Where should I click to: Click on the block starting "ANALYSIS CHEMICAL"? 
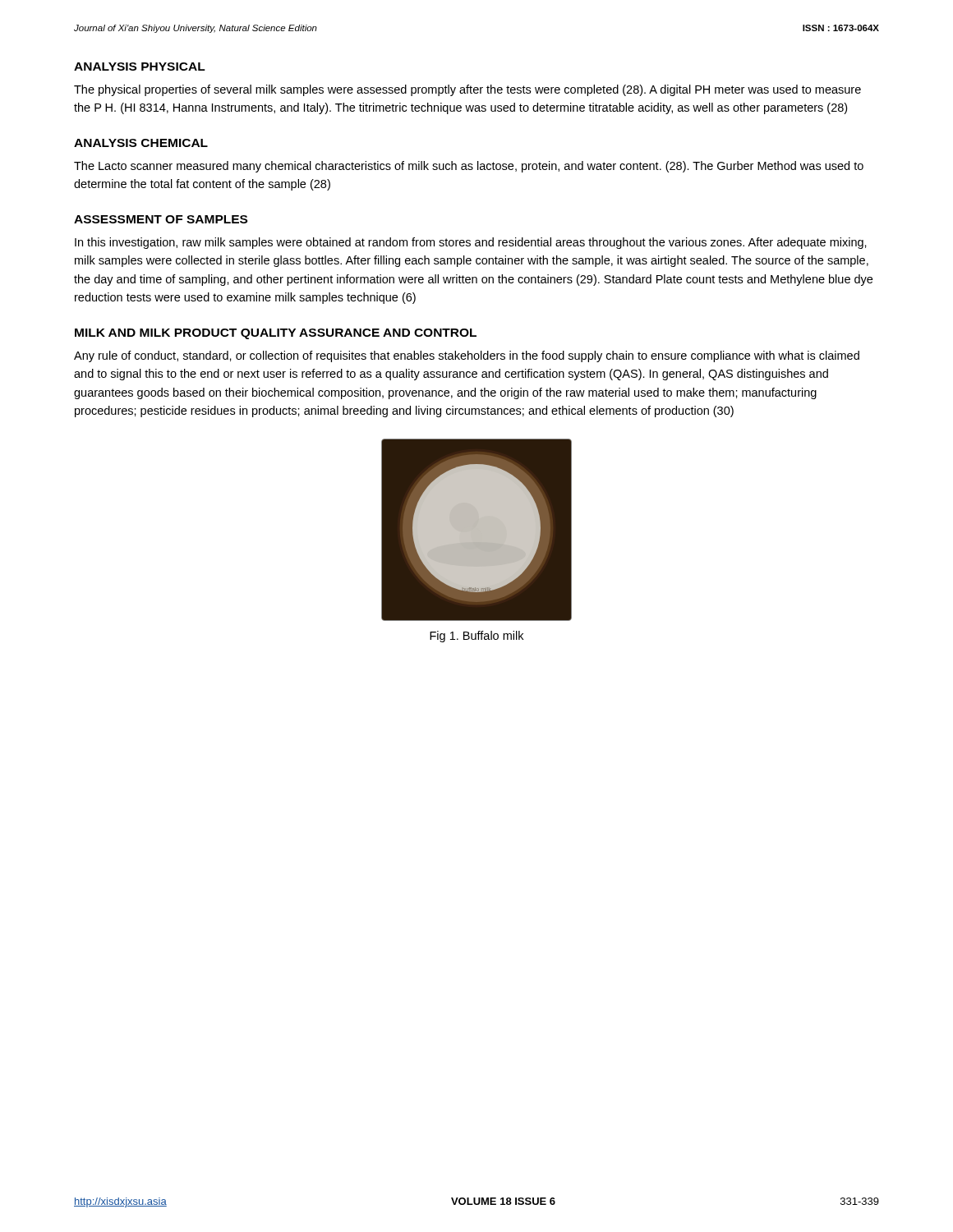click(141, 142)
